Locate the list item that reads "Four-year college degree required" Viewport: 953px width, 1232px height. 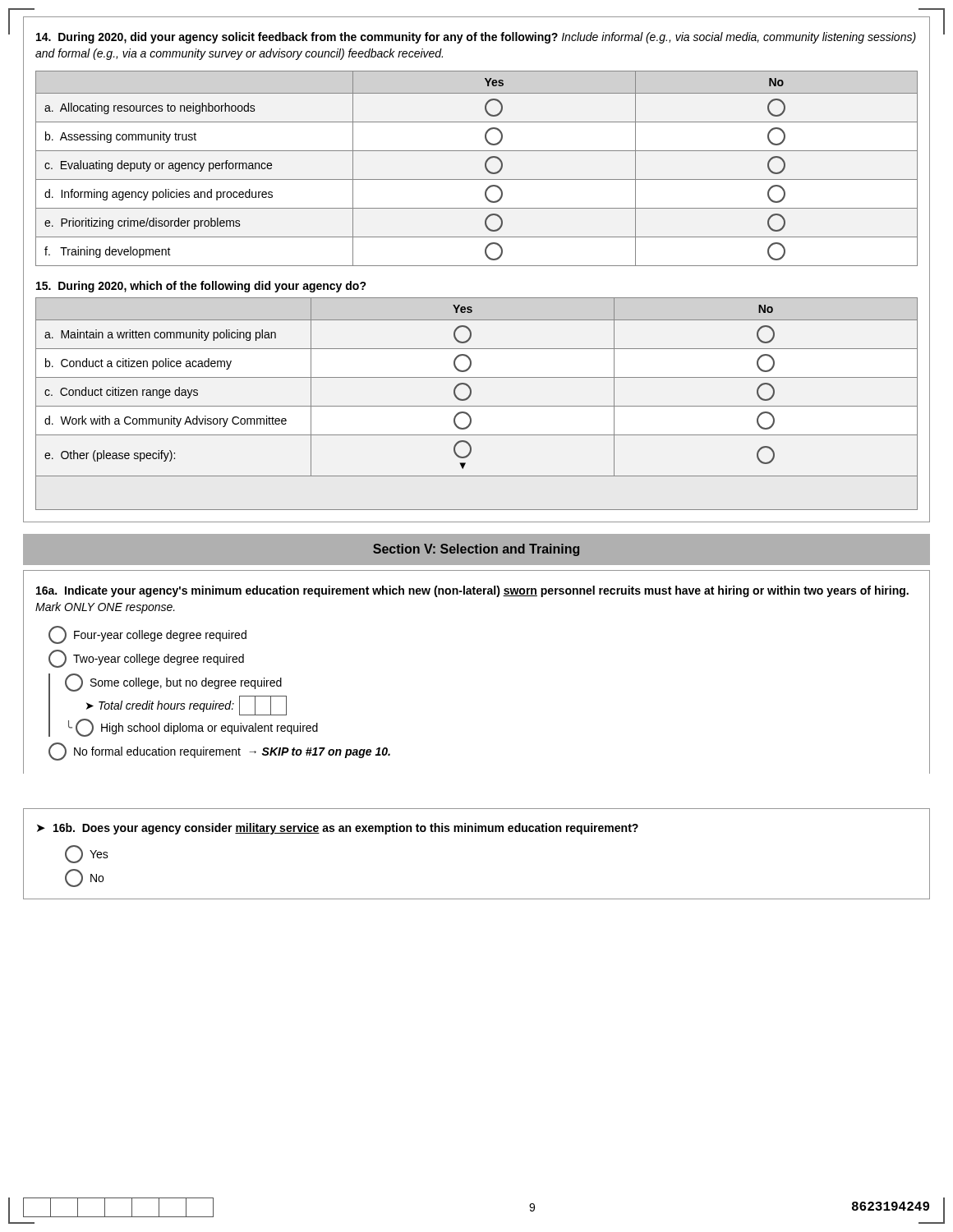(148, 635)
